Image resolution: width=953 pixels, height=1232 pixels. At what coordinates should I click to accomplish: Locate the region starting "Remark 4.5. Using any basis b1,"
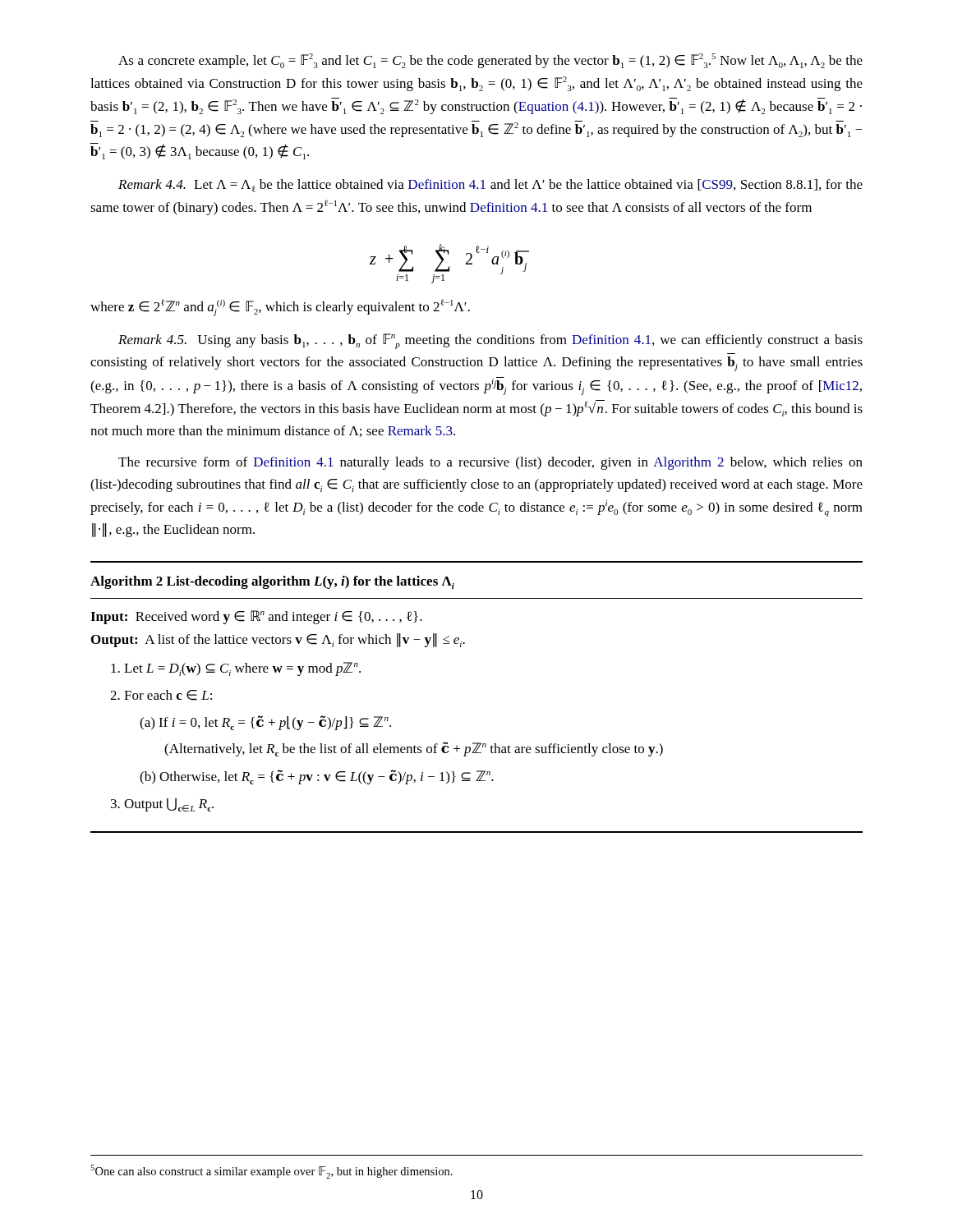coord(476,385)
